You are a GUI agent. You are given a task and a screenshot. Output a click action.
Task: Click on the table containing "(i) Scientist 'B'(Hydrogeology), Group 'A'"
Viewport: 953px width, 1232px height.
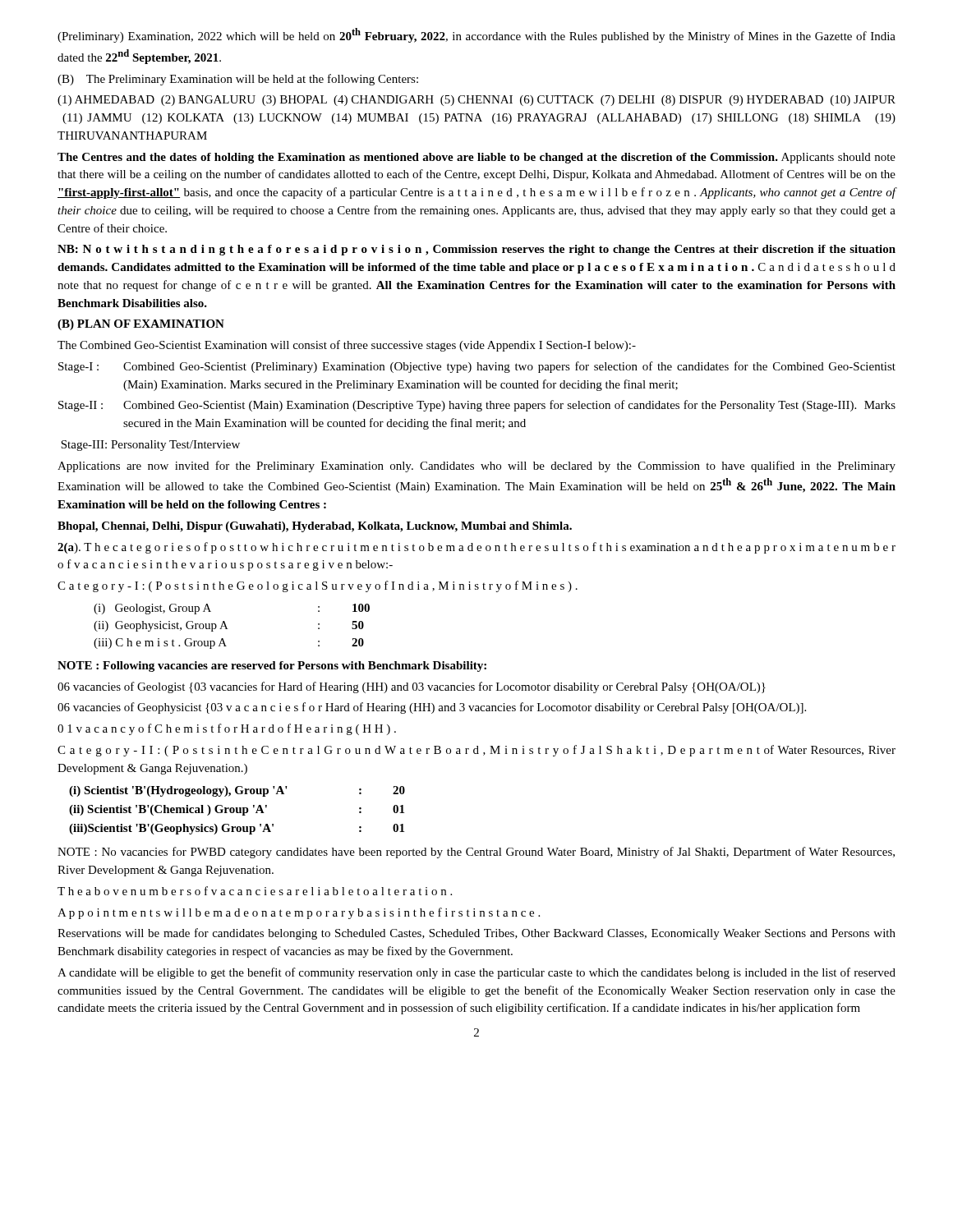(x=476, y=810)
